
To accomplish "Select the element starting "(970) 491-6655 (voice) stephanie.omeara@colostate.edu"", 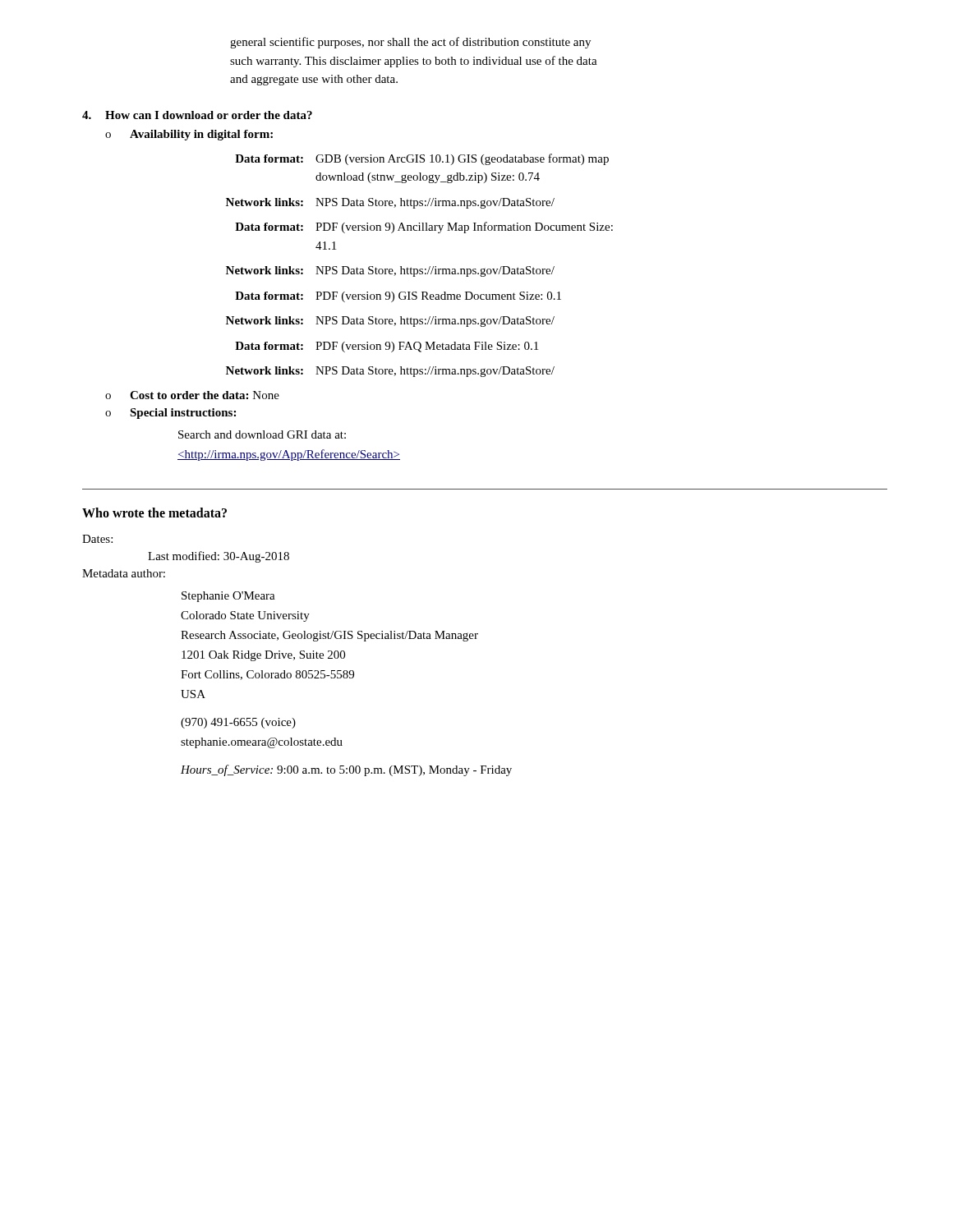I will point(262,731).
